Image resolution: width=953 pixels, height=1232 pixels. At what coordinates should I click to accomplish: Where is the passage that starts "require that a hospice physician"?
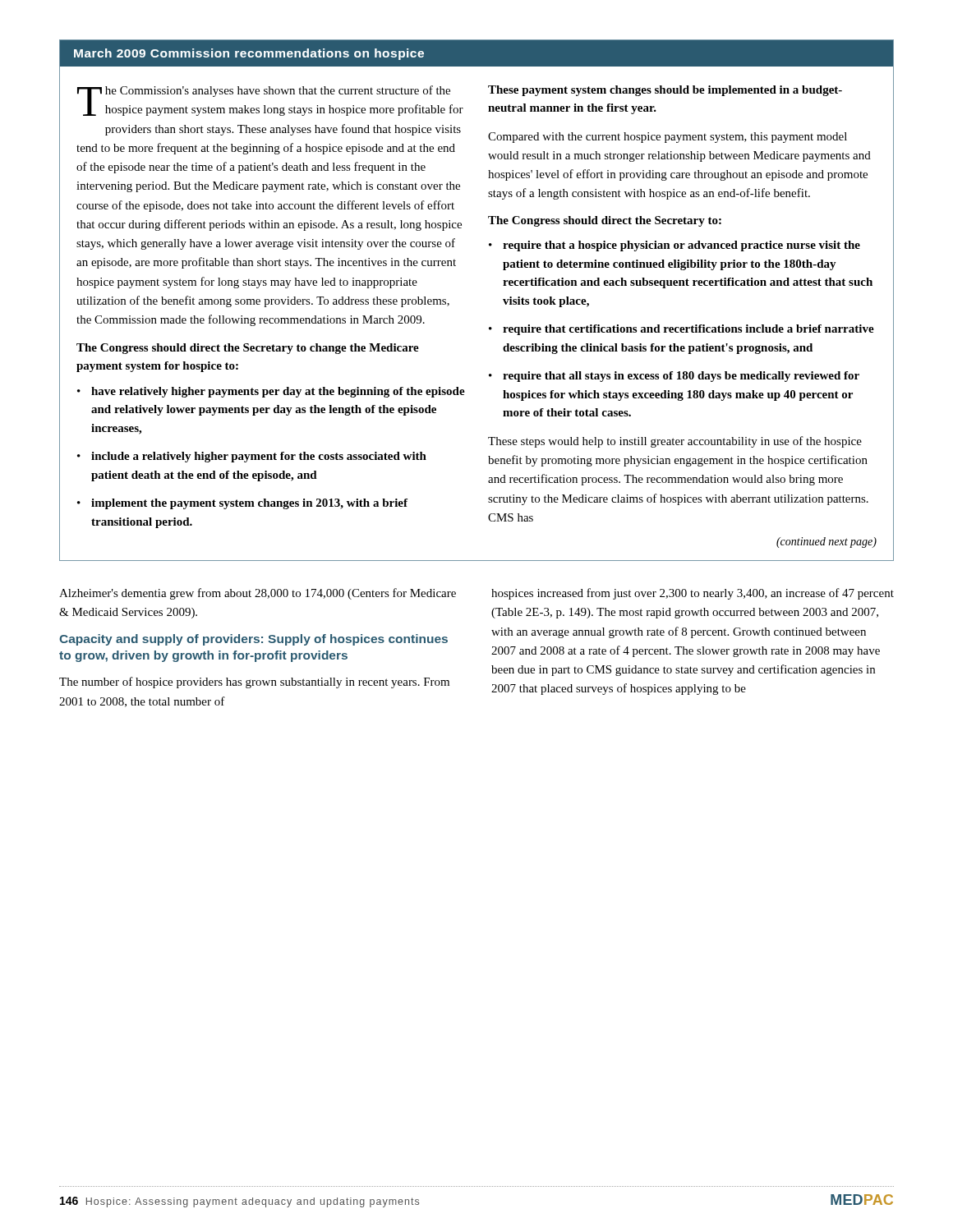[x=688, y=273]
